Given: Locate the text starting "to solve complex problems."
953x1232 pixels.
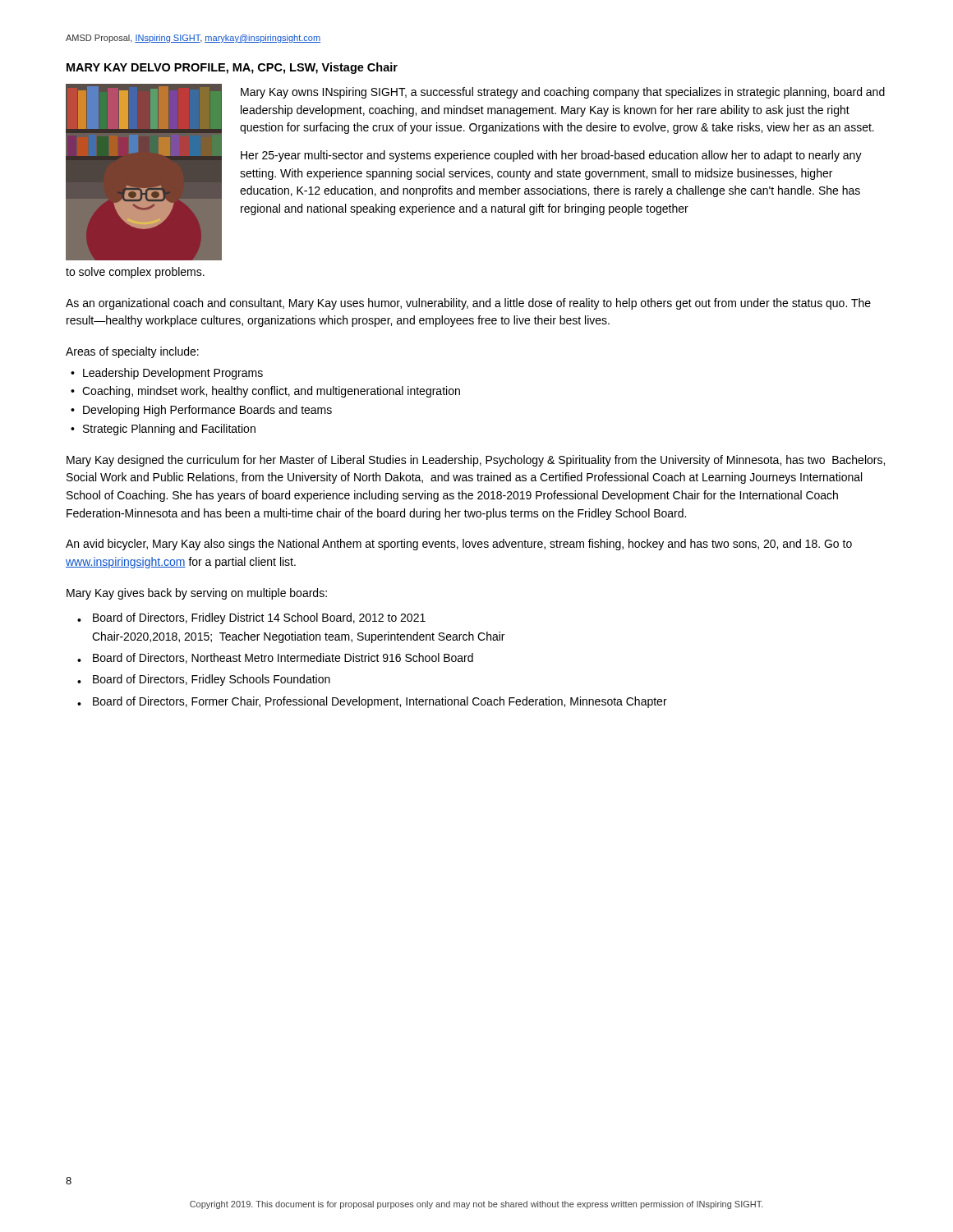Looking at the screenshot, I should [135, 272].
